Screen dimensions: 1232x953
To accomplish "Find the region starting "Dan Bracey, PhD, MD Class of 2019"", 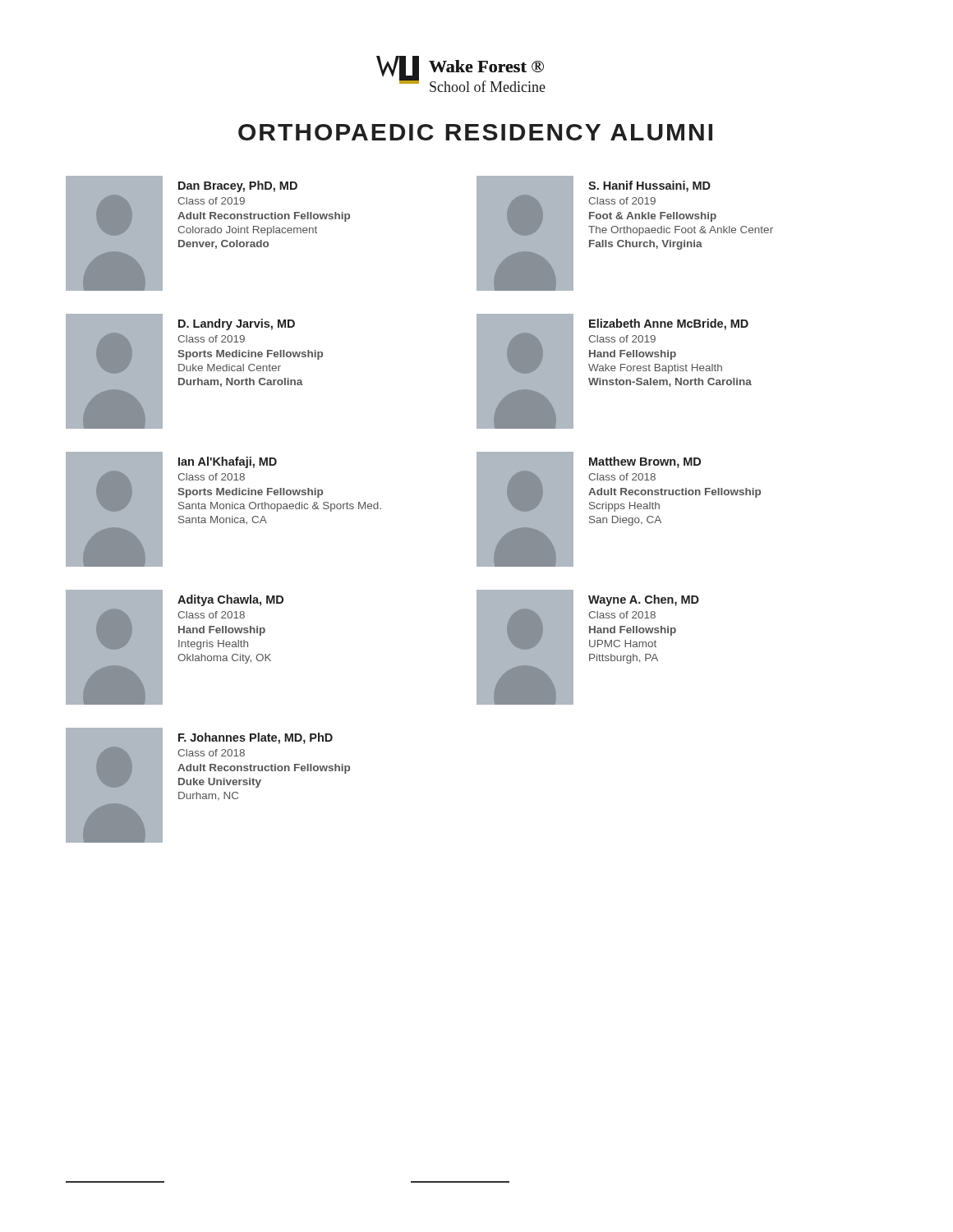I will tap(264, 214).
